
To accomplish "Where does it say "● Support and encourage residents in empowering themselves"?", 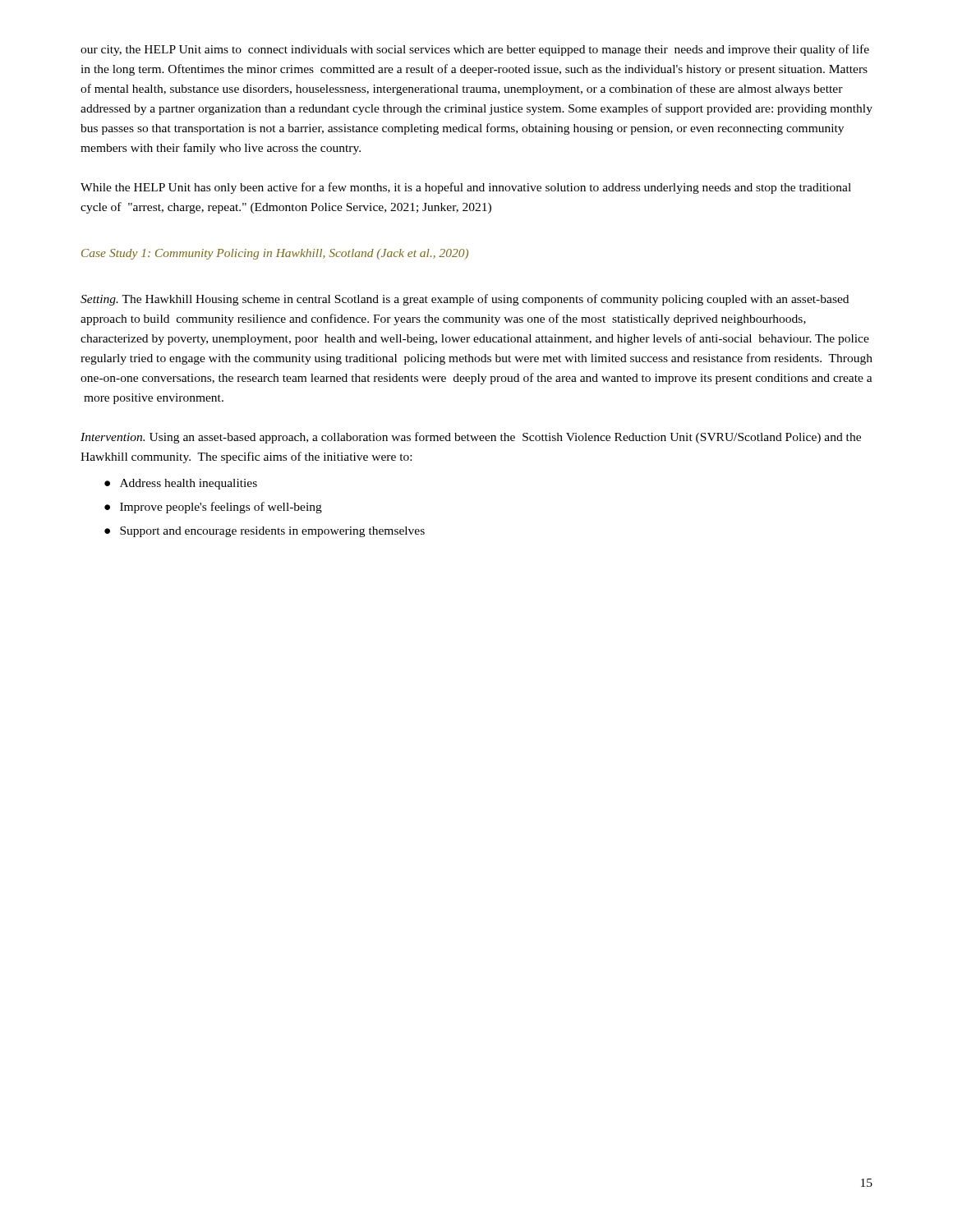I will click(264, 531).
